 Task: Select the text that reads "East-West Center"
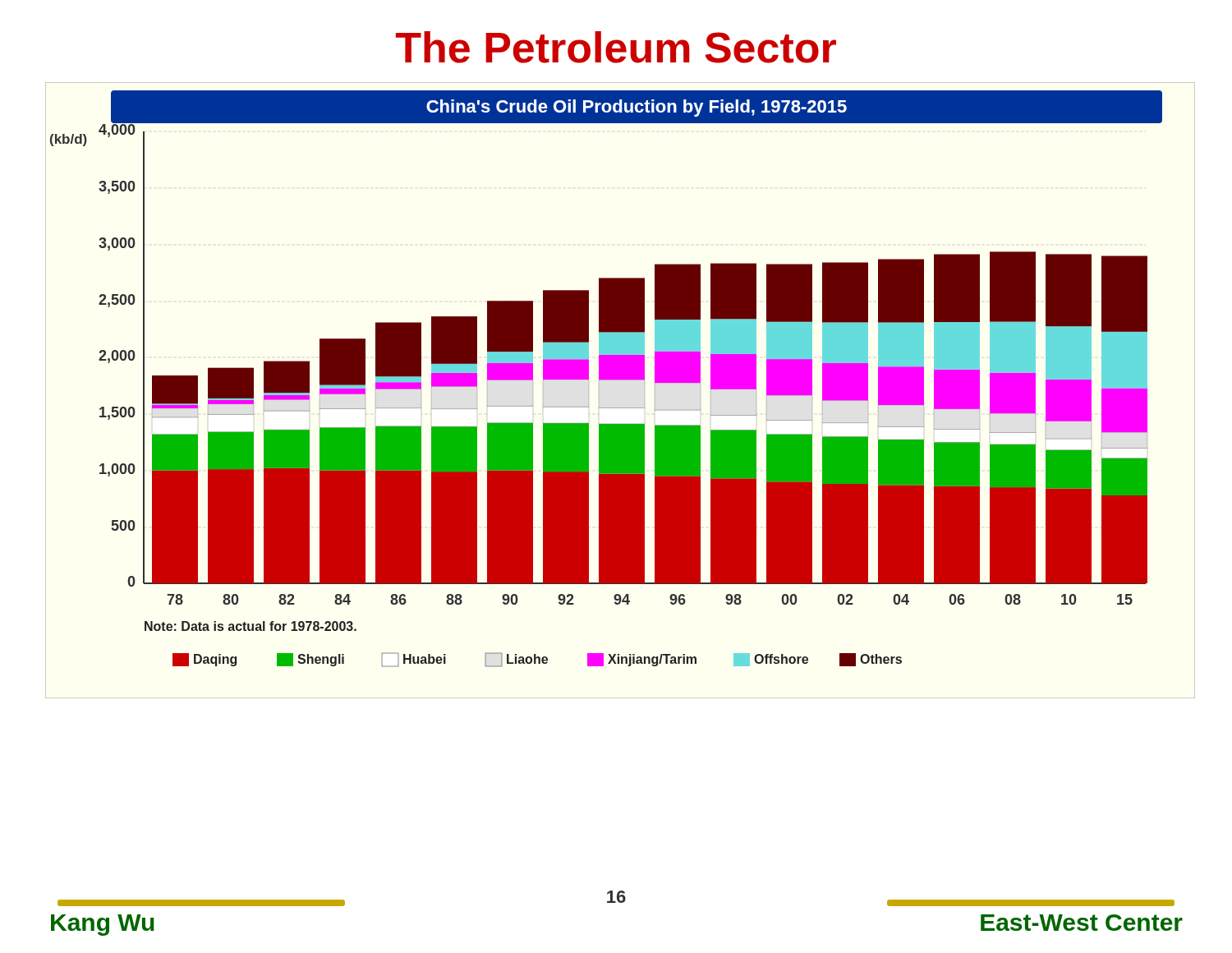tap(1081, 922)
